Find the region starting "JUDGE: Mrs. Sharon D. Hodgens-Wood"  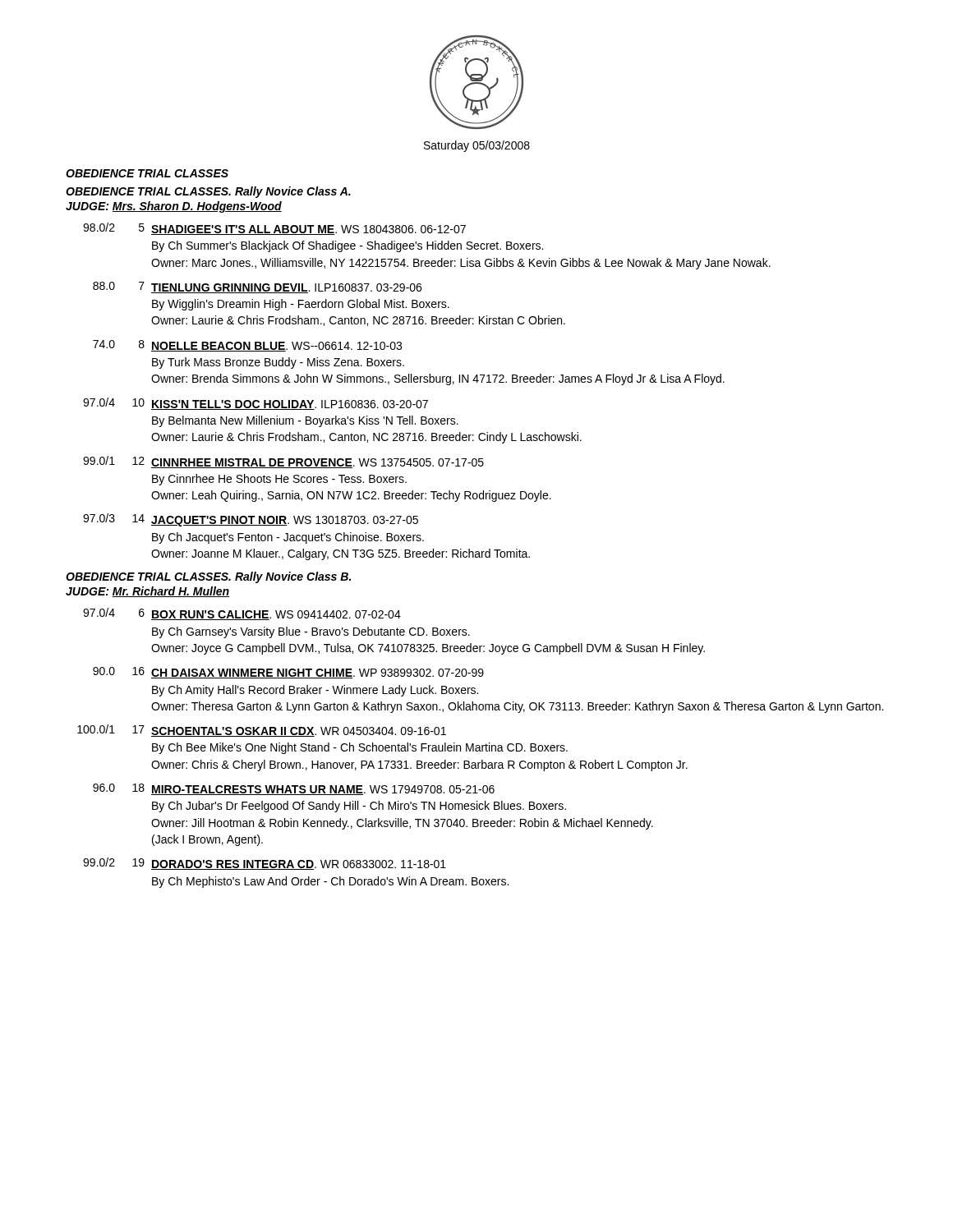[174, 206]
